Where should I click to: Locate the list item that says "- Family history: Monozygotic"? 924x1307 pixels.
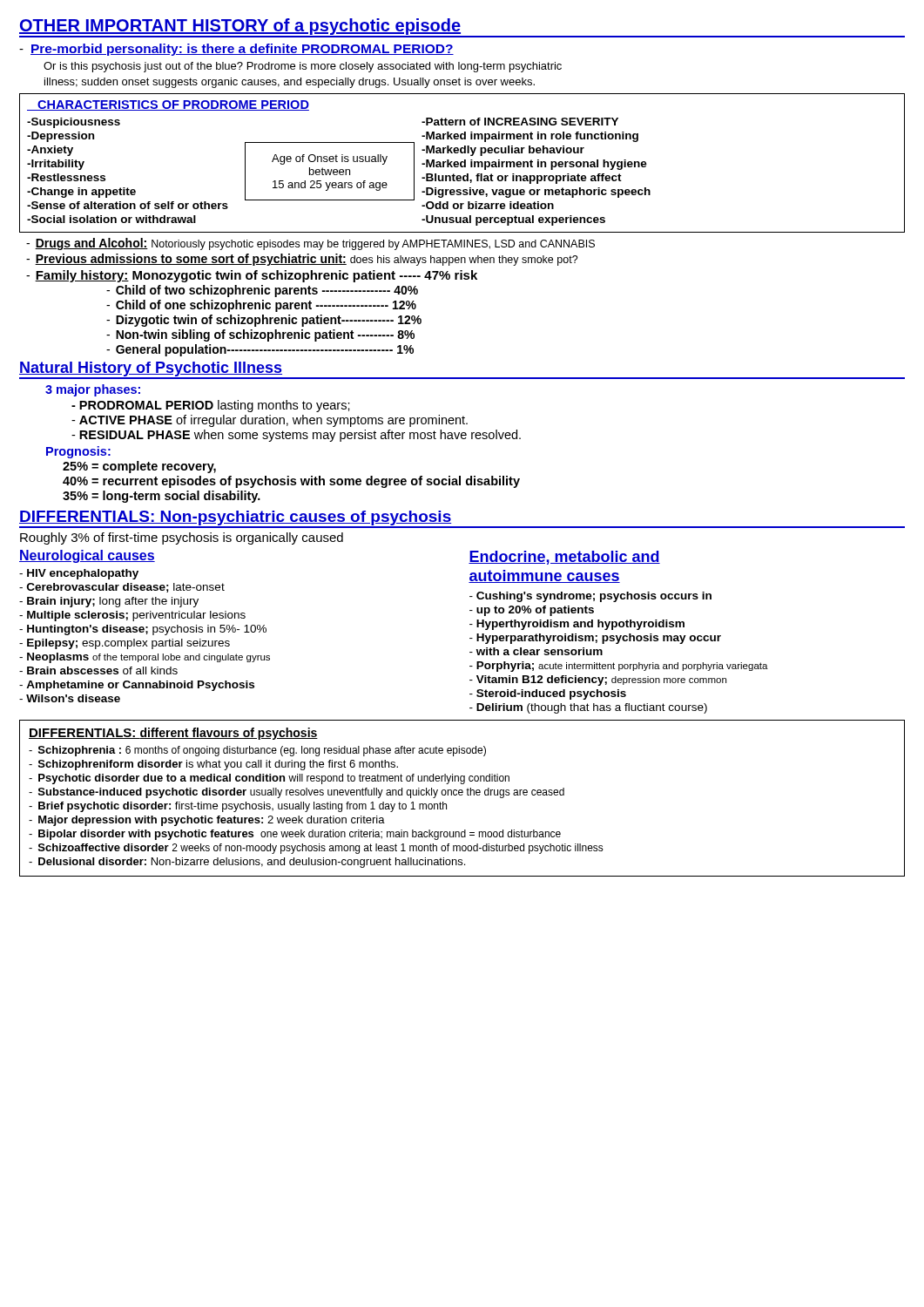coord(252,275)
